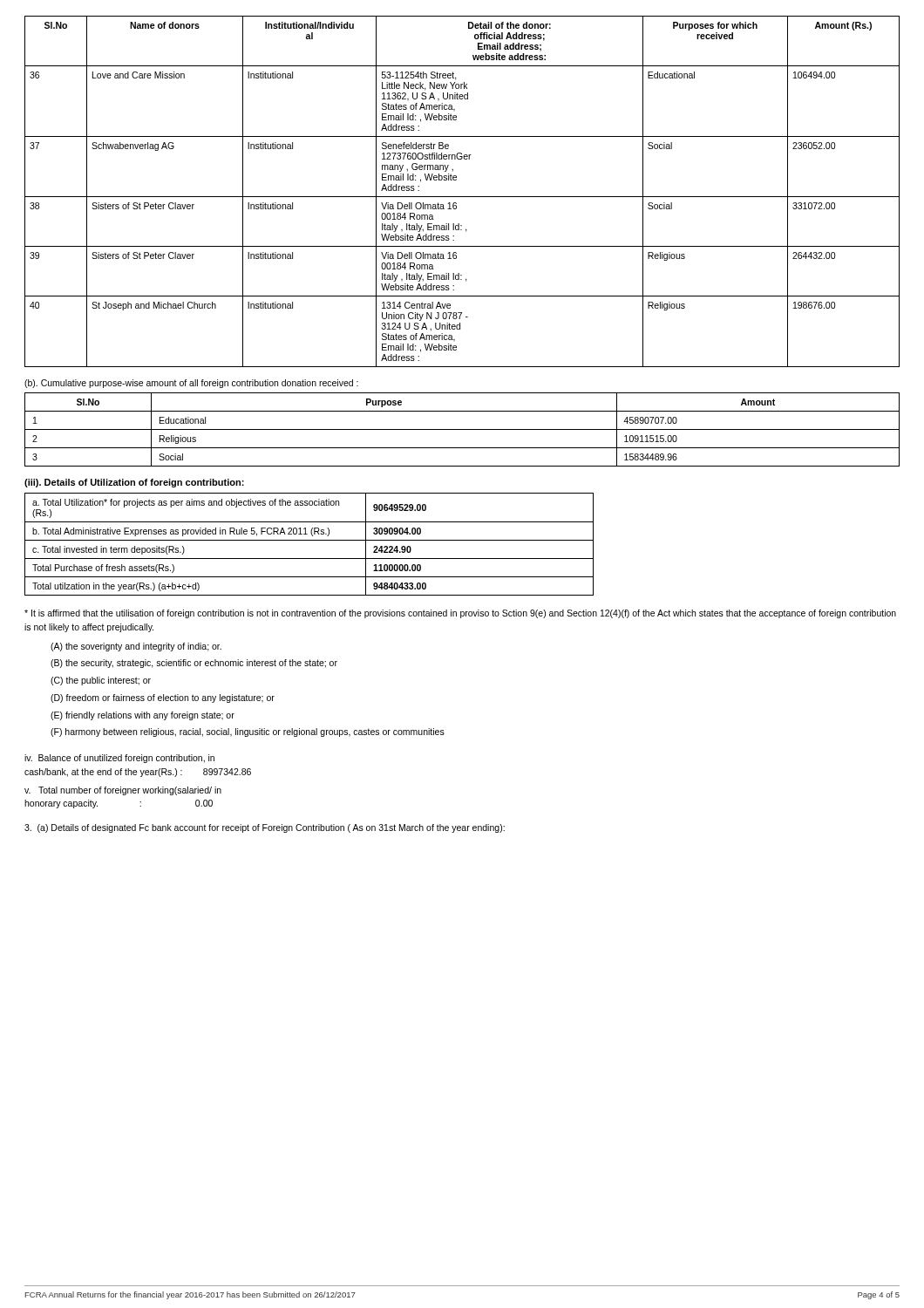The height and width of the screenshot is (1308, 924).
Task: Click on the region starting "(F) harmony between religious, racial,"
Action: (x=247, y=732)
